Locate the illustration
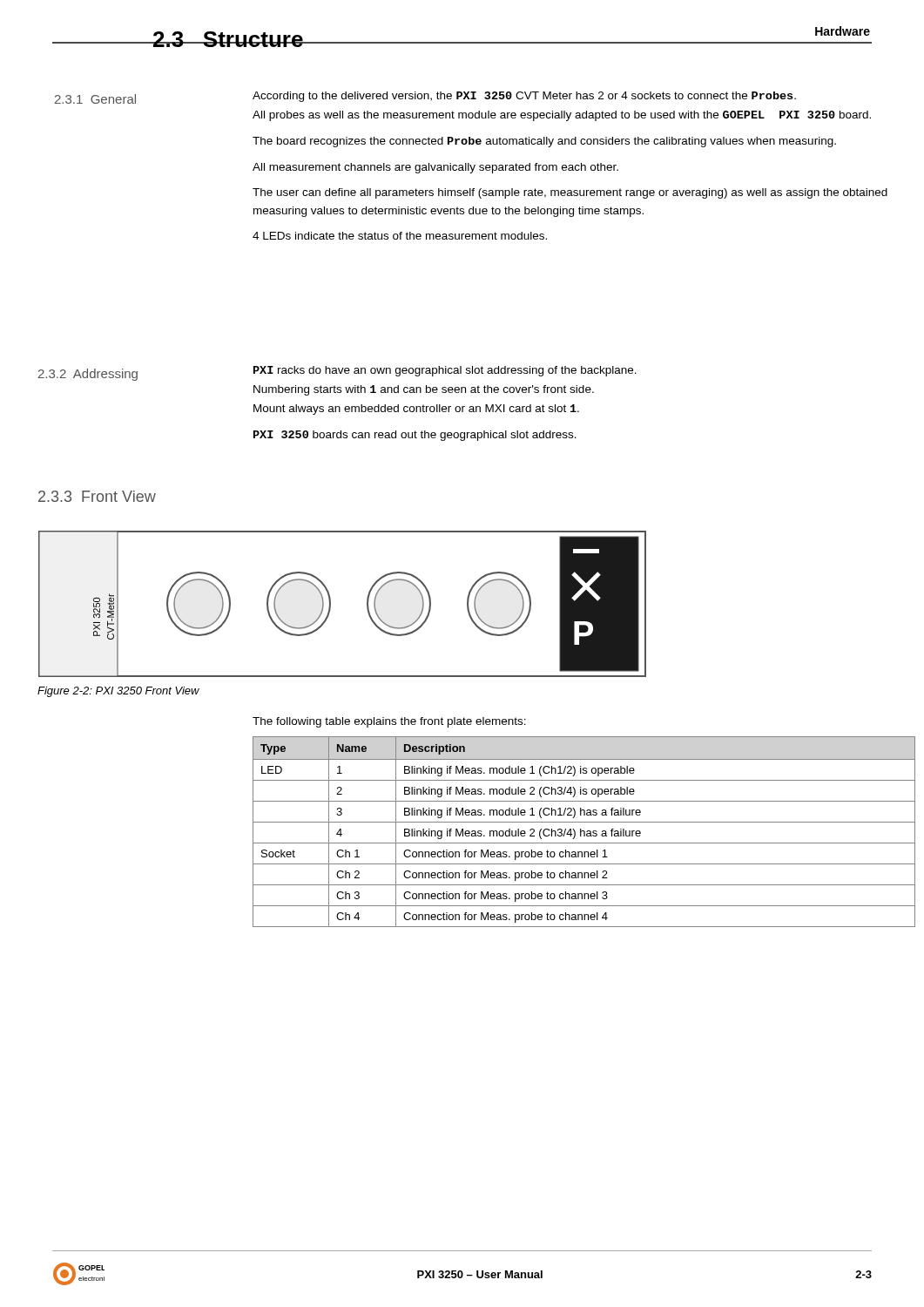 tap(342, 604)
